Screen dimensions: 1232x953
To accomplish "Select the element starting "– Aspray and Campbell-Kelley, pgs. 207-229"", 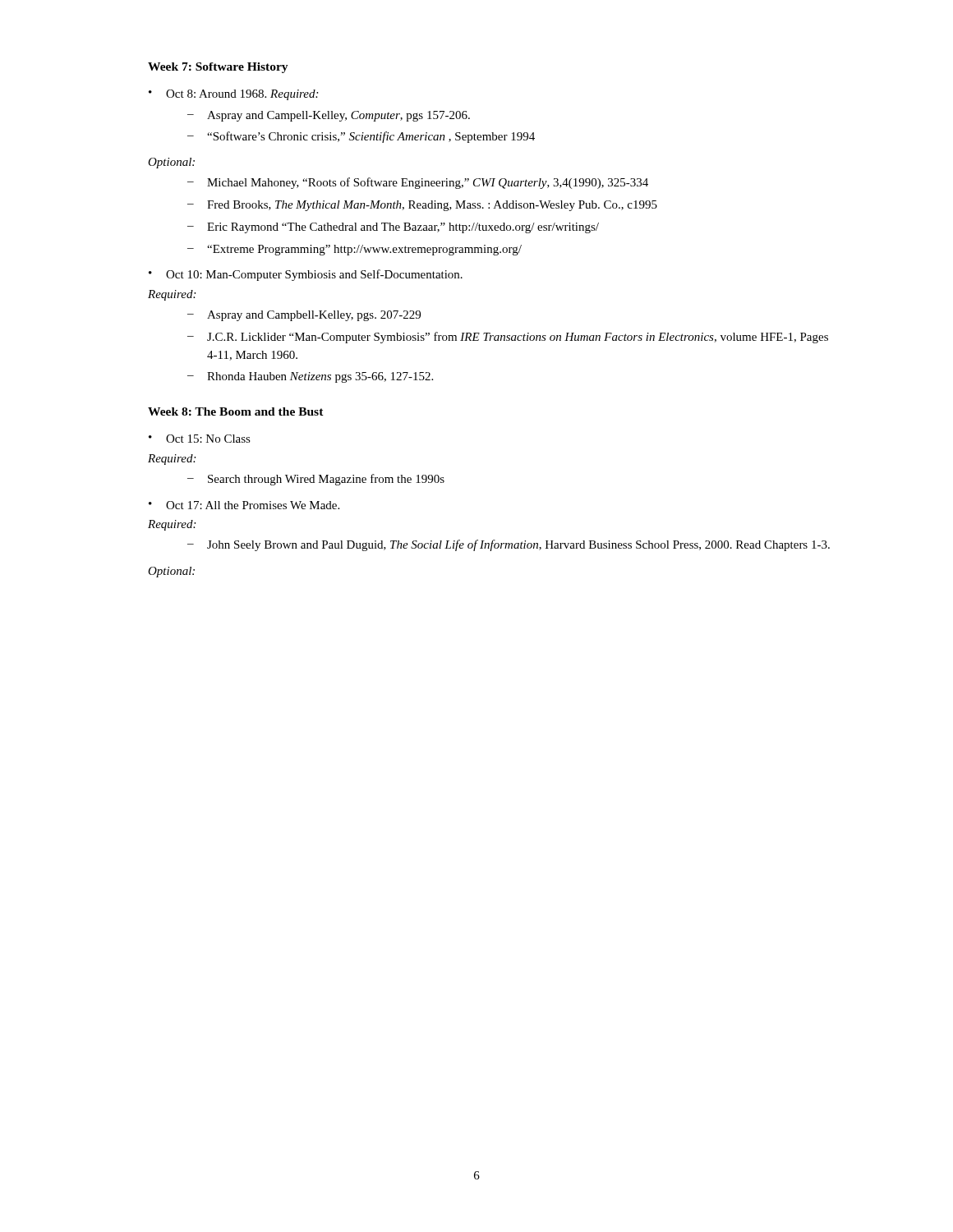I will click(x=304, y=316).
